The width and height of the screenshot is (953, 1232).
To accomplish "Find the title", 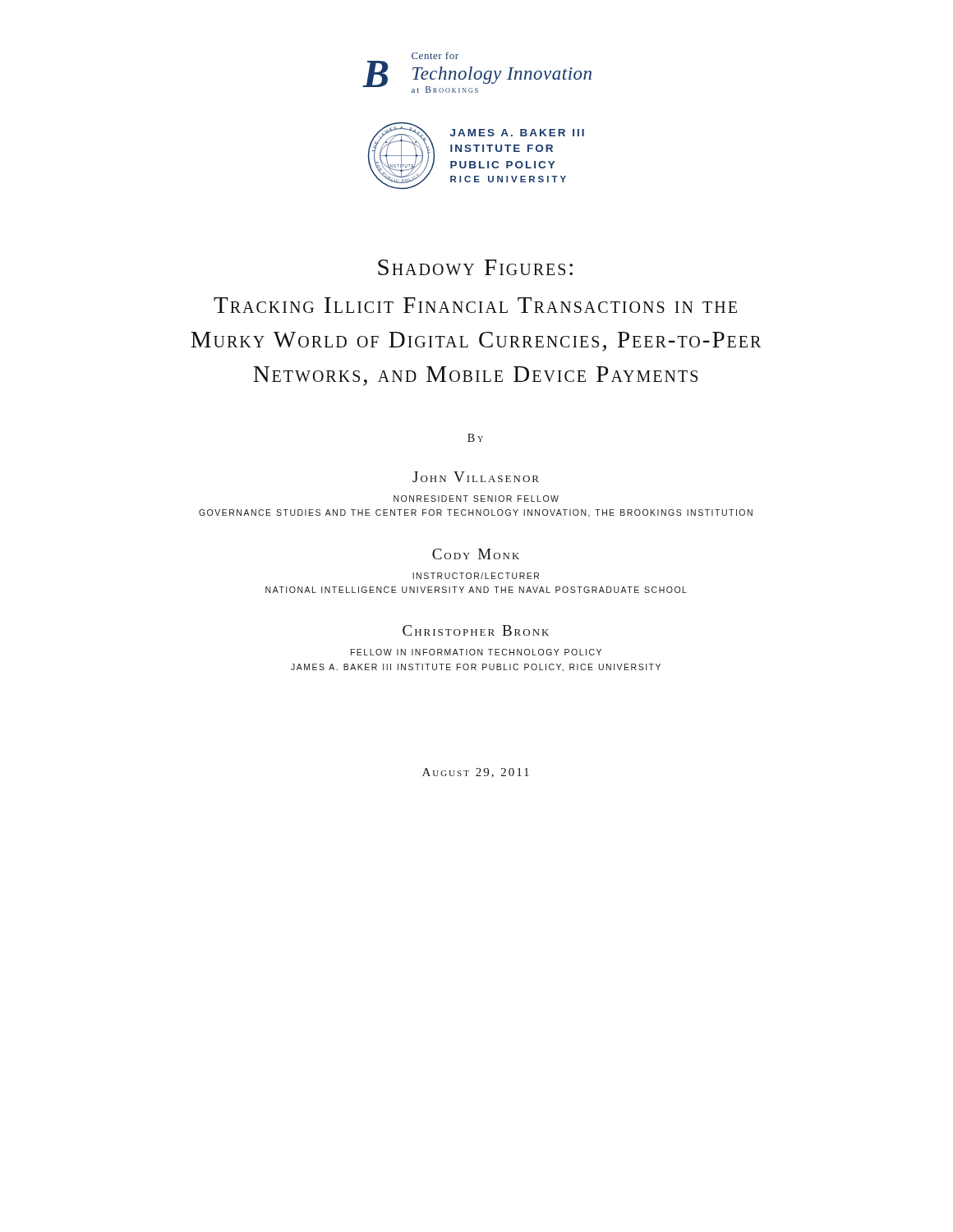I will [476, 320].
